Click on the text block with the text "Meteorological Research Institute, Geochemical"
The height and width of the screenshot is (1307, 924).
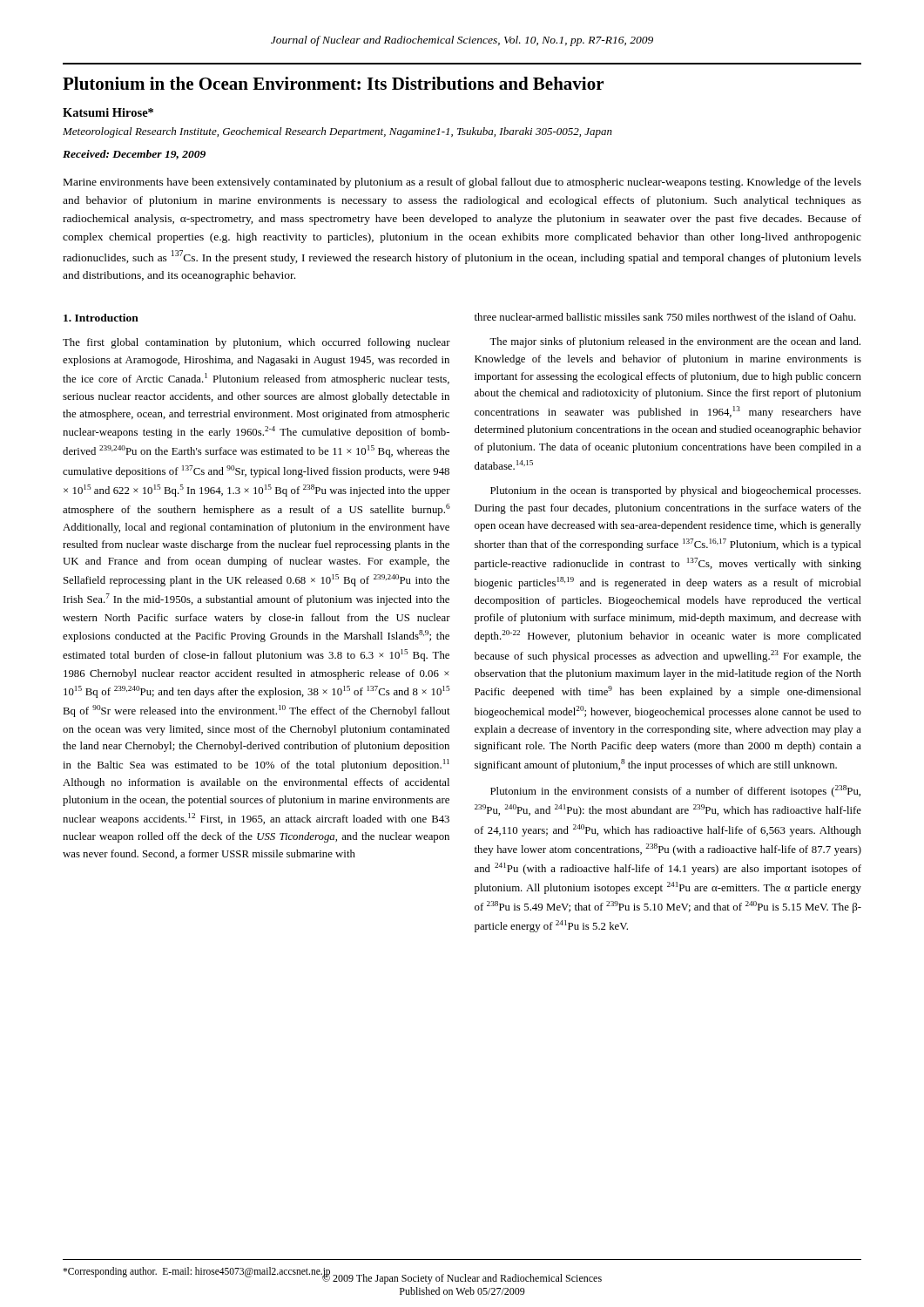tap(337, 131)
